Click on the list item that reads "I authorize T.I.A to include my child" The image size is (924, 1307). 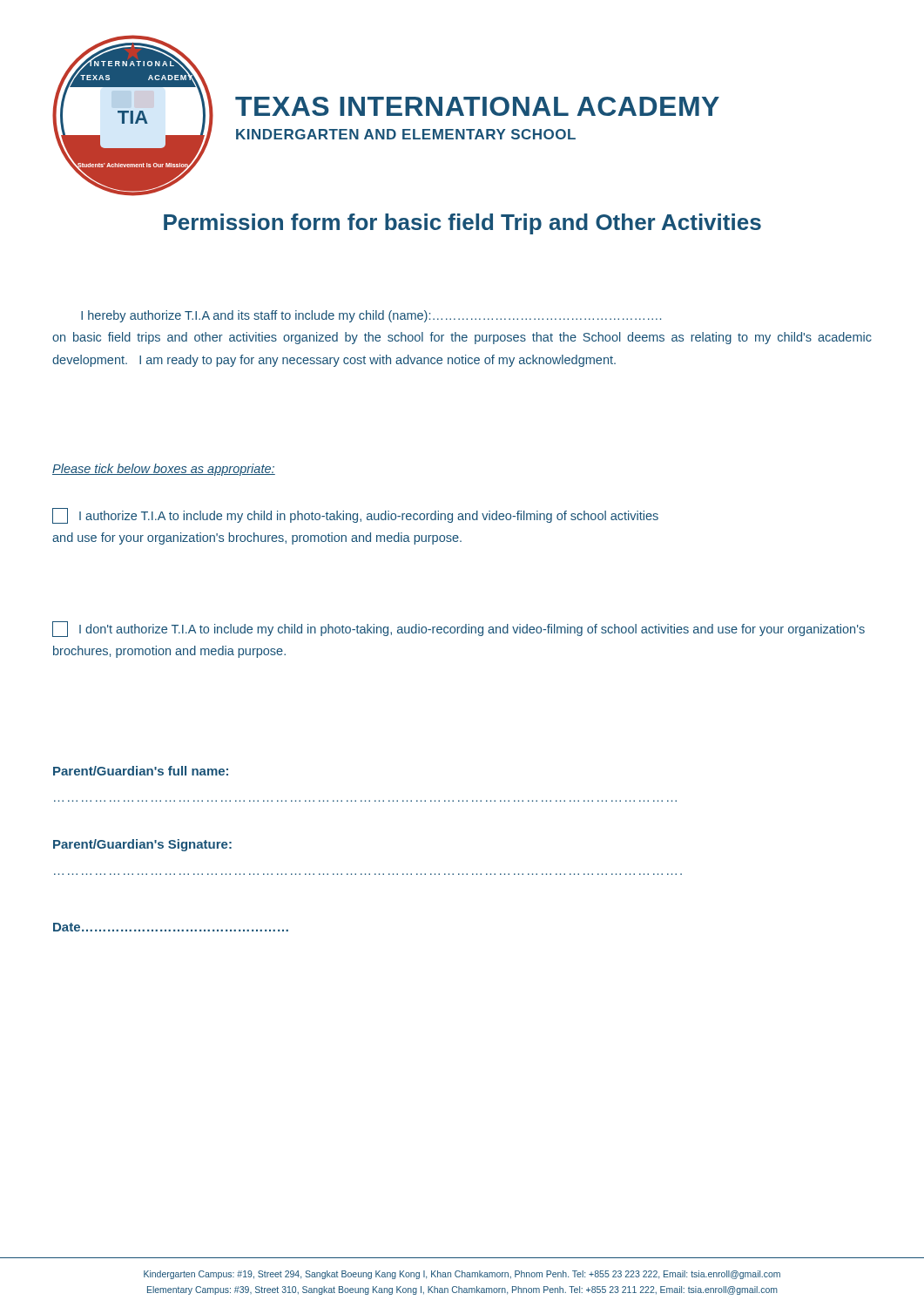(355, 527)
